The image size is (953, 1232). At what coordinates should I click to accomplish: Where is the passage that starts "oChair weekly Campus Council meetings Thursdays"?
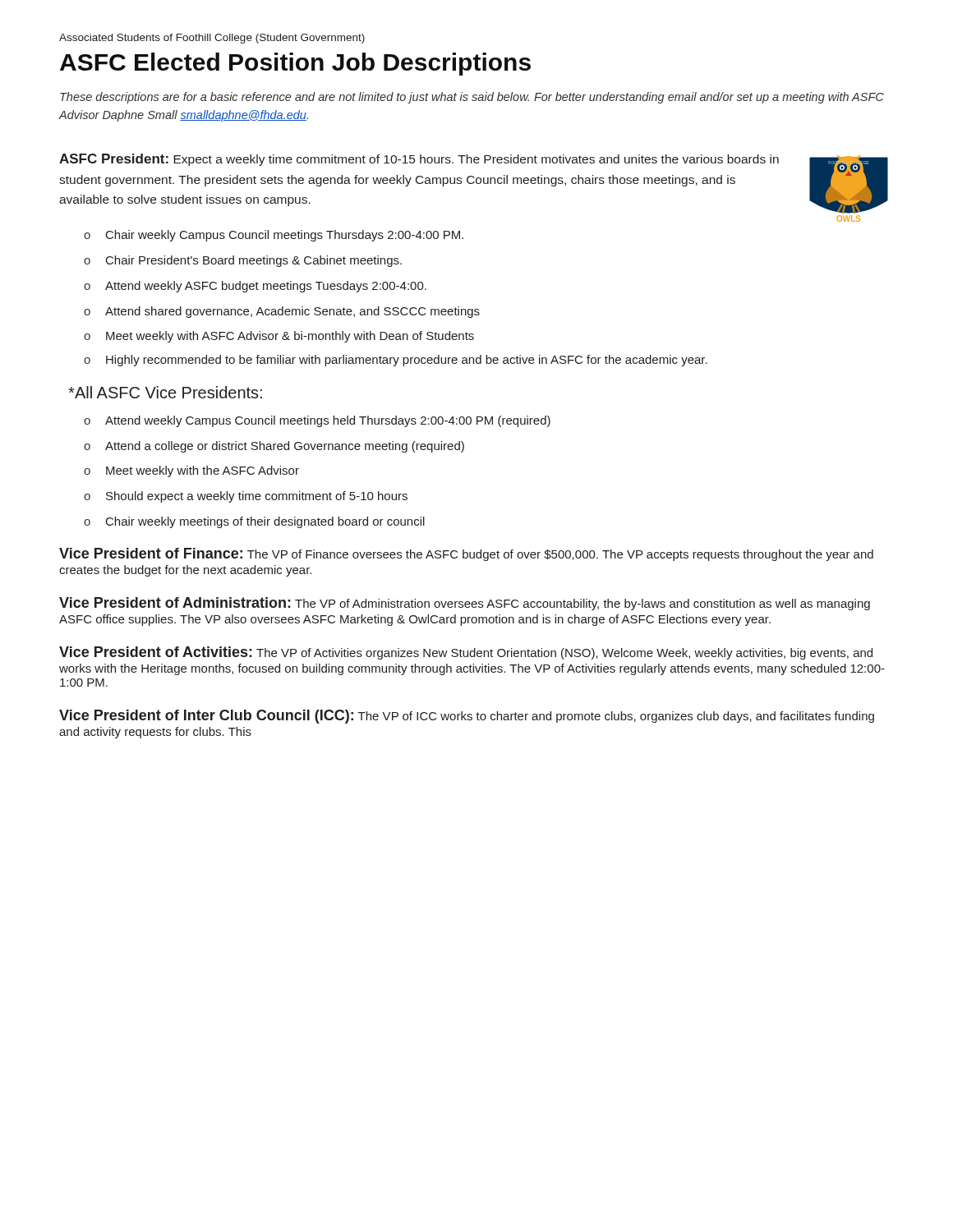coord(274,236)
